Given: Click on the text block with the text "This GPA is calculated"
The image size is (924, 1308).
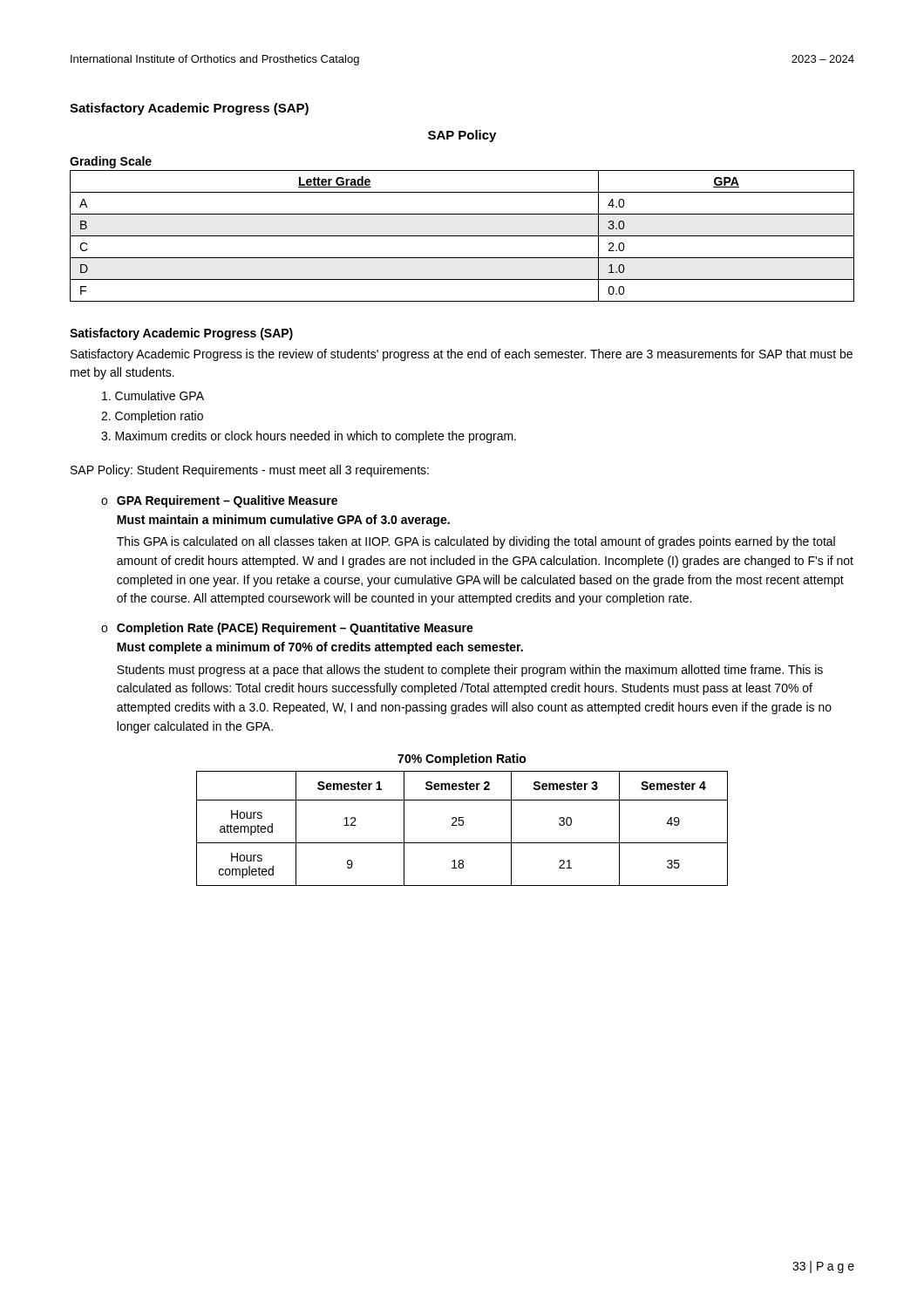Looking at the screenshot, I should (485, 570).
